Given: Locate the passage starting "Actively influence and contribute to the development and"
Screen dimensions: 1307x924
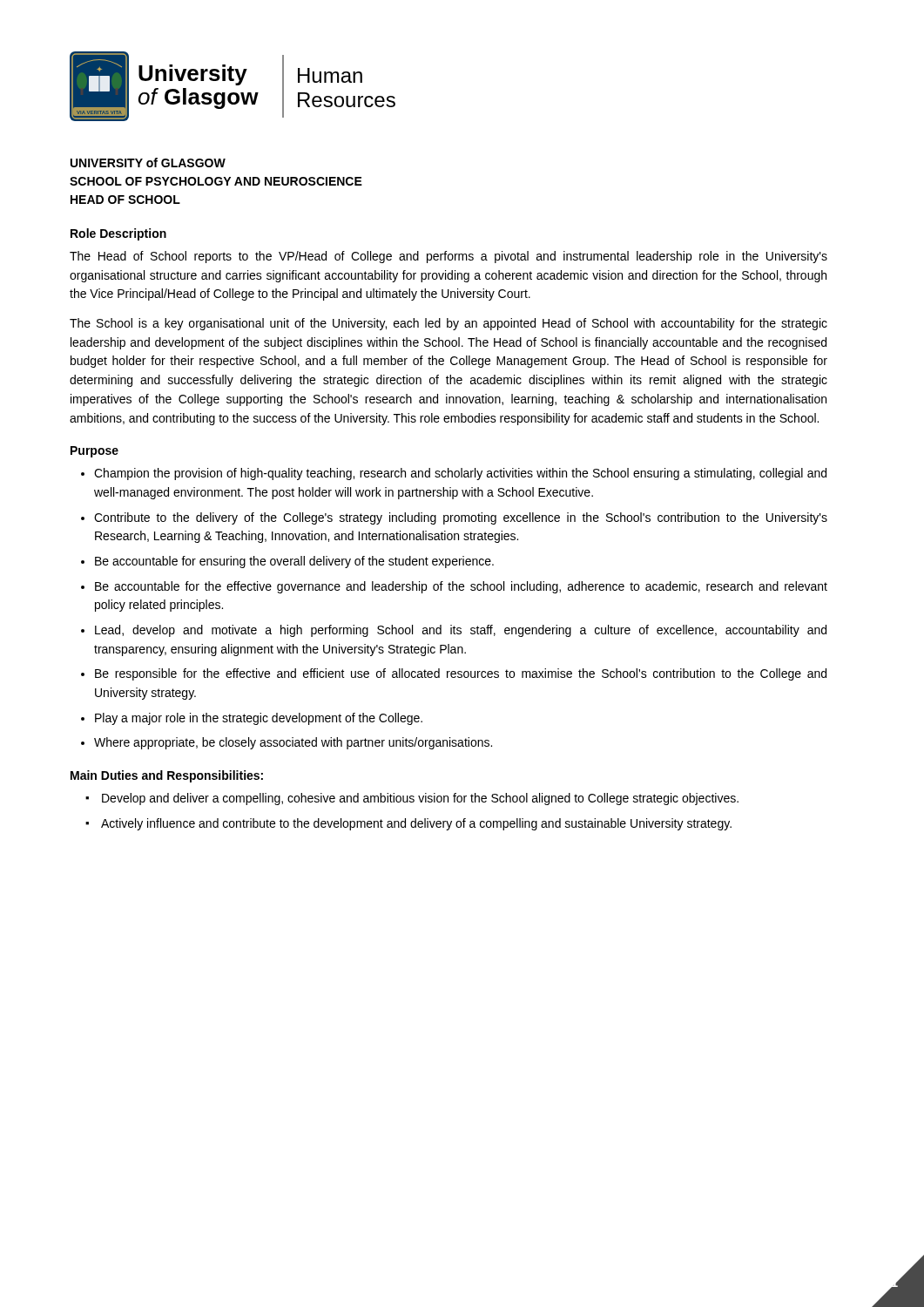Looking at the screenshot, I should tap(417, 823).
